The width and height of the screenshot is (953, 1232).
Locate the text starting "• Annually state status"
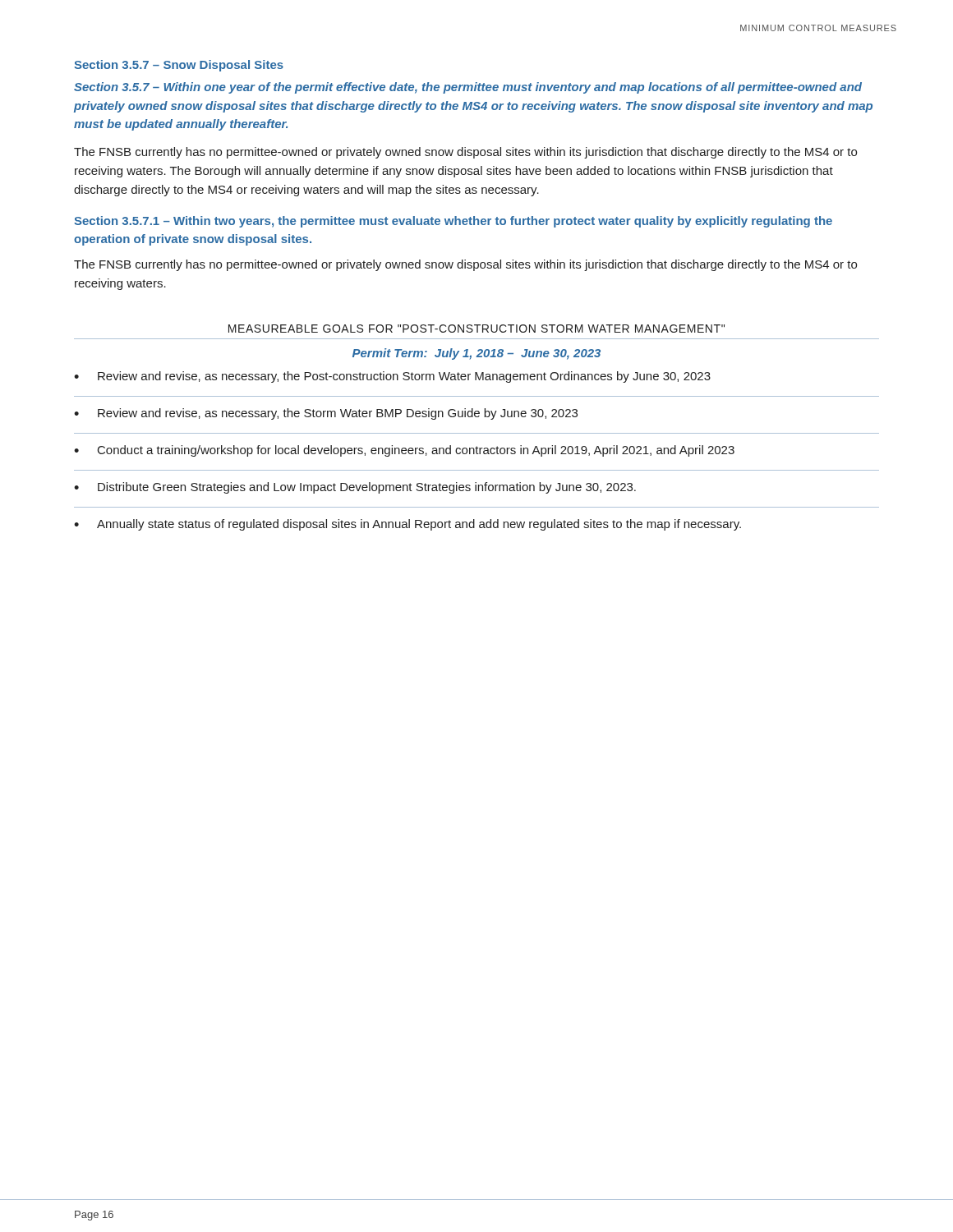[x=408, y=525]
